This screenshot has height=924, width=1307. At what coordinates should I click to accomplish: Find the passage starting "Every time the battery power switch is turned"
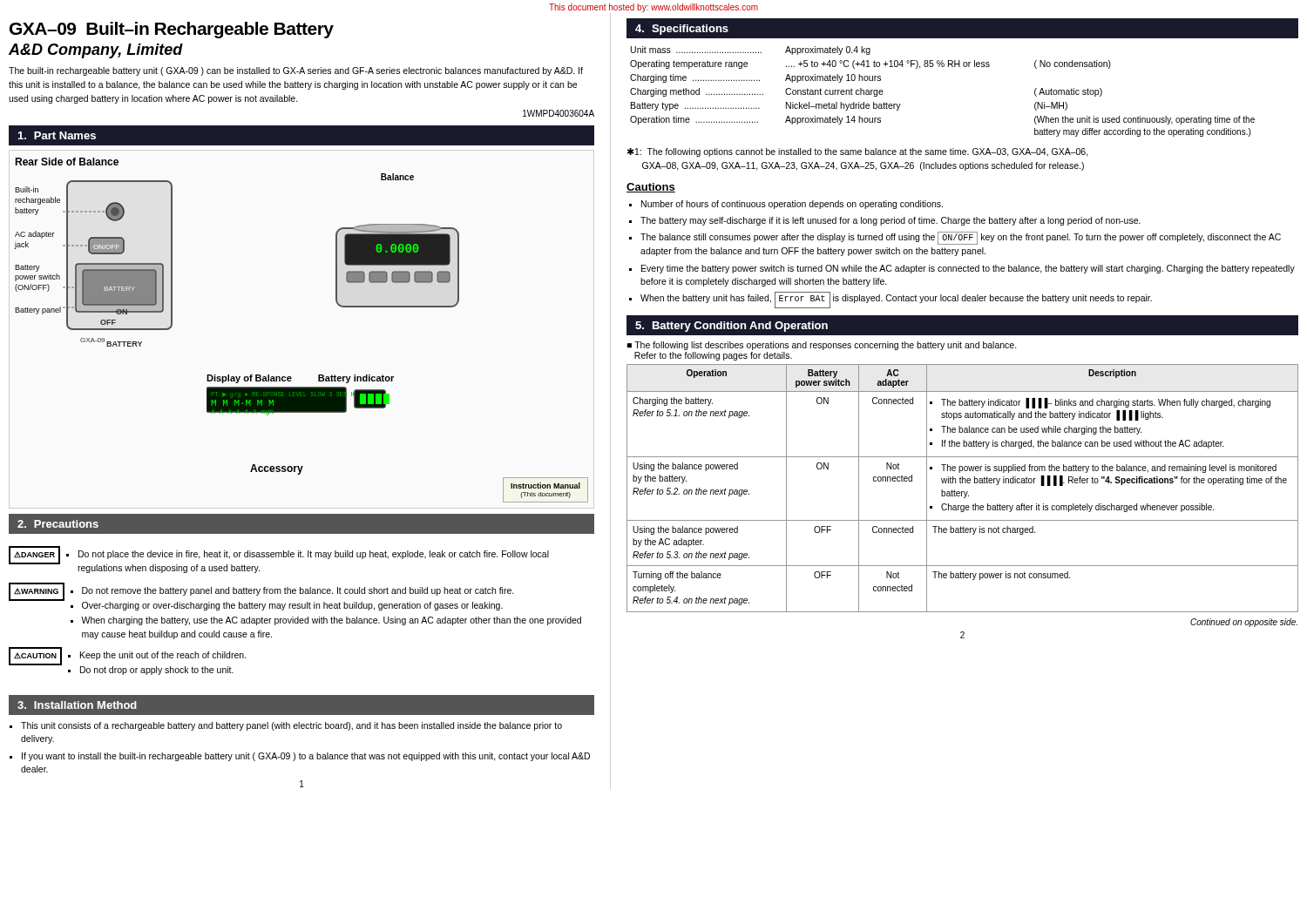(968, 275)
